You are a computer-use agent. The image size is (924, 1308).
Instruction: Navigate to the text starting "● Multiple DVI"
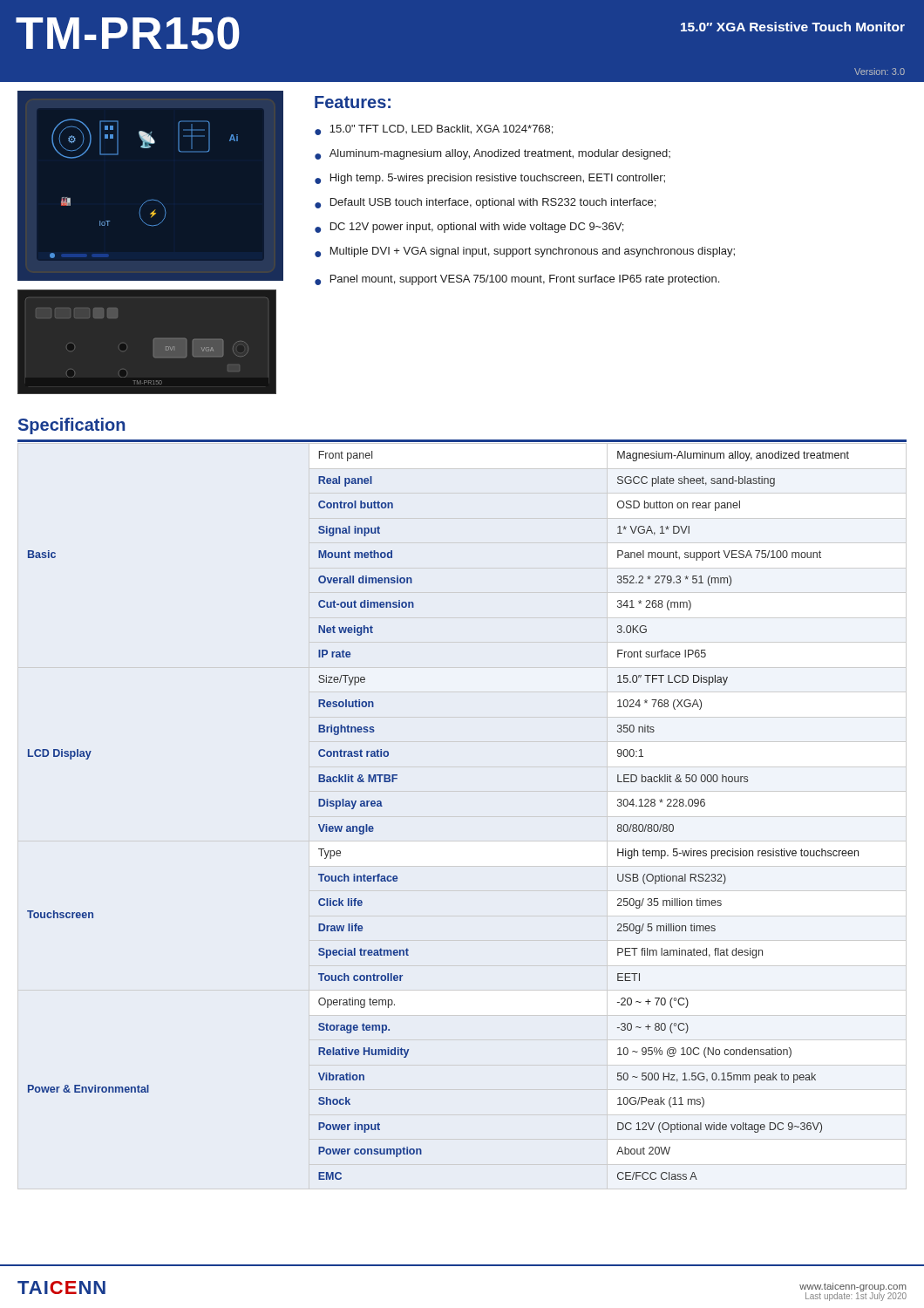525,254
